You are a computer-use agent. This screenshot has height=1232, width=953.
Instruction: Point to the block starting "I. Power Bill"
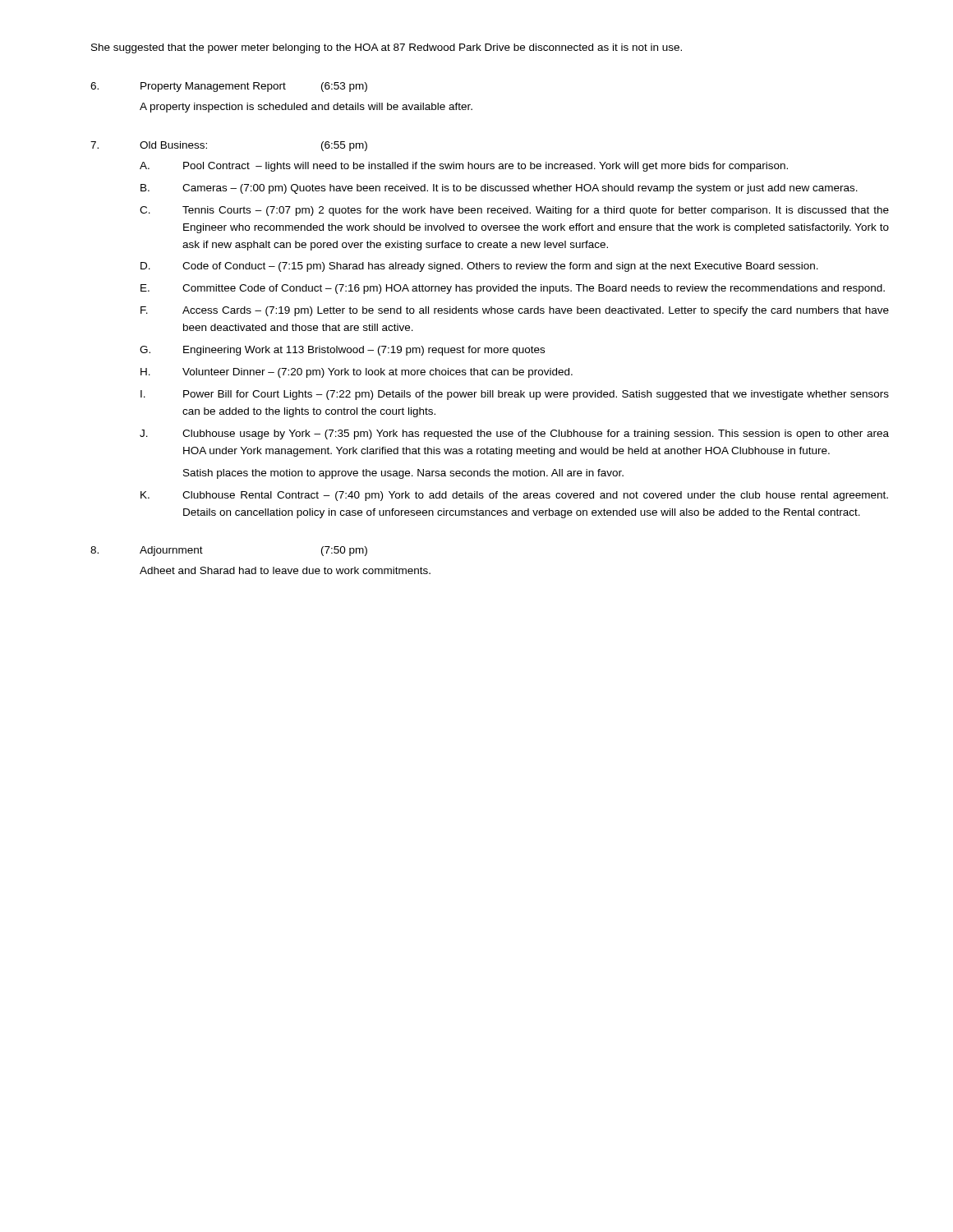[x=514, y=403]
